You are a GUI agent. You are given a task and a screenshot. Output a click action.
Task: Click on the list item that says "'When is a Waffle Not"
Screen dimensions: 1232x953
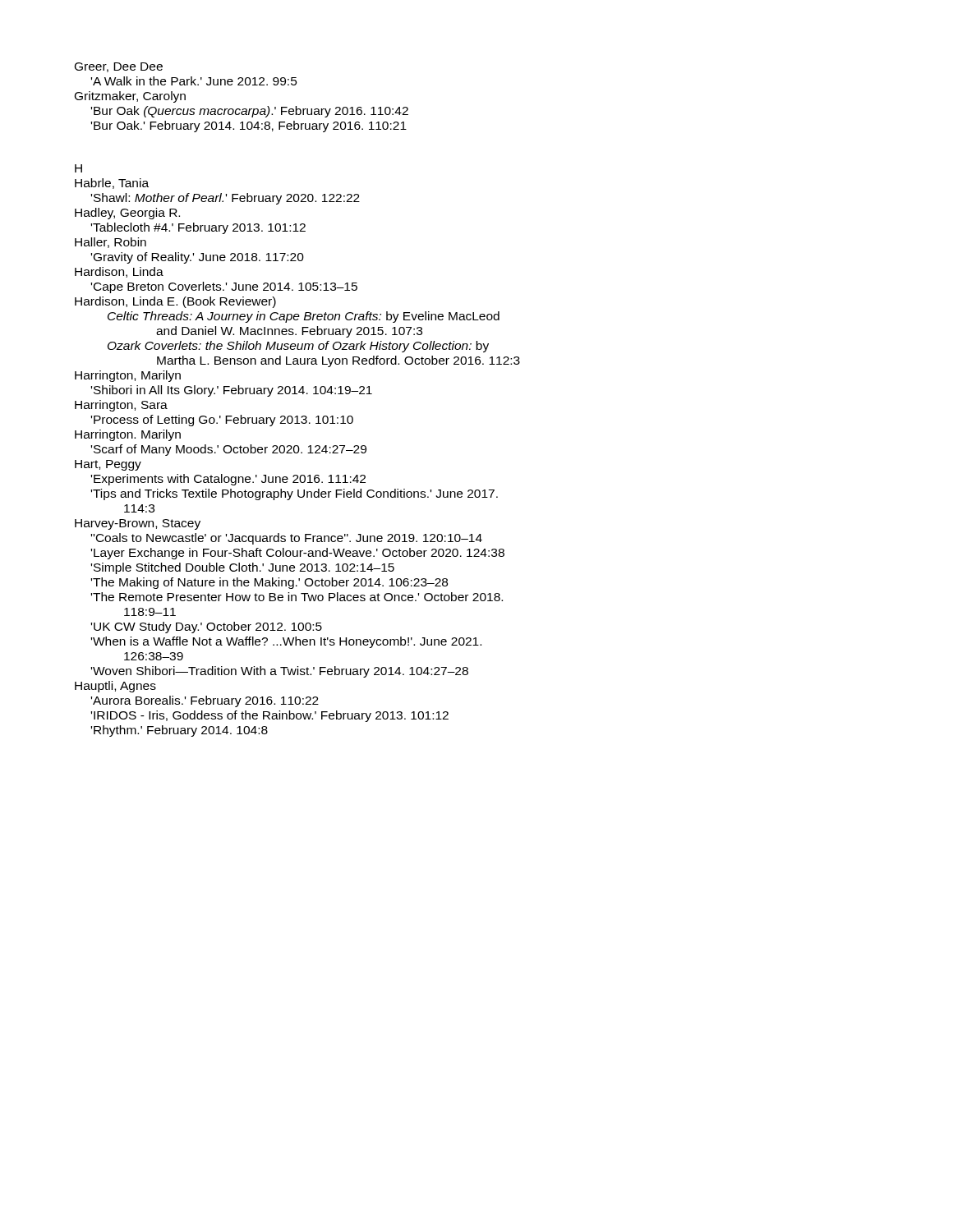(x=485, y=649)
